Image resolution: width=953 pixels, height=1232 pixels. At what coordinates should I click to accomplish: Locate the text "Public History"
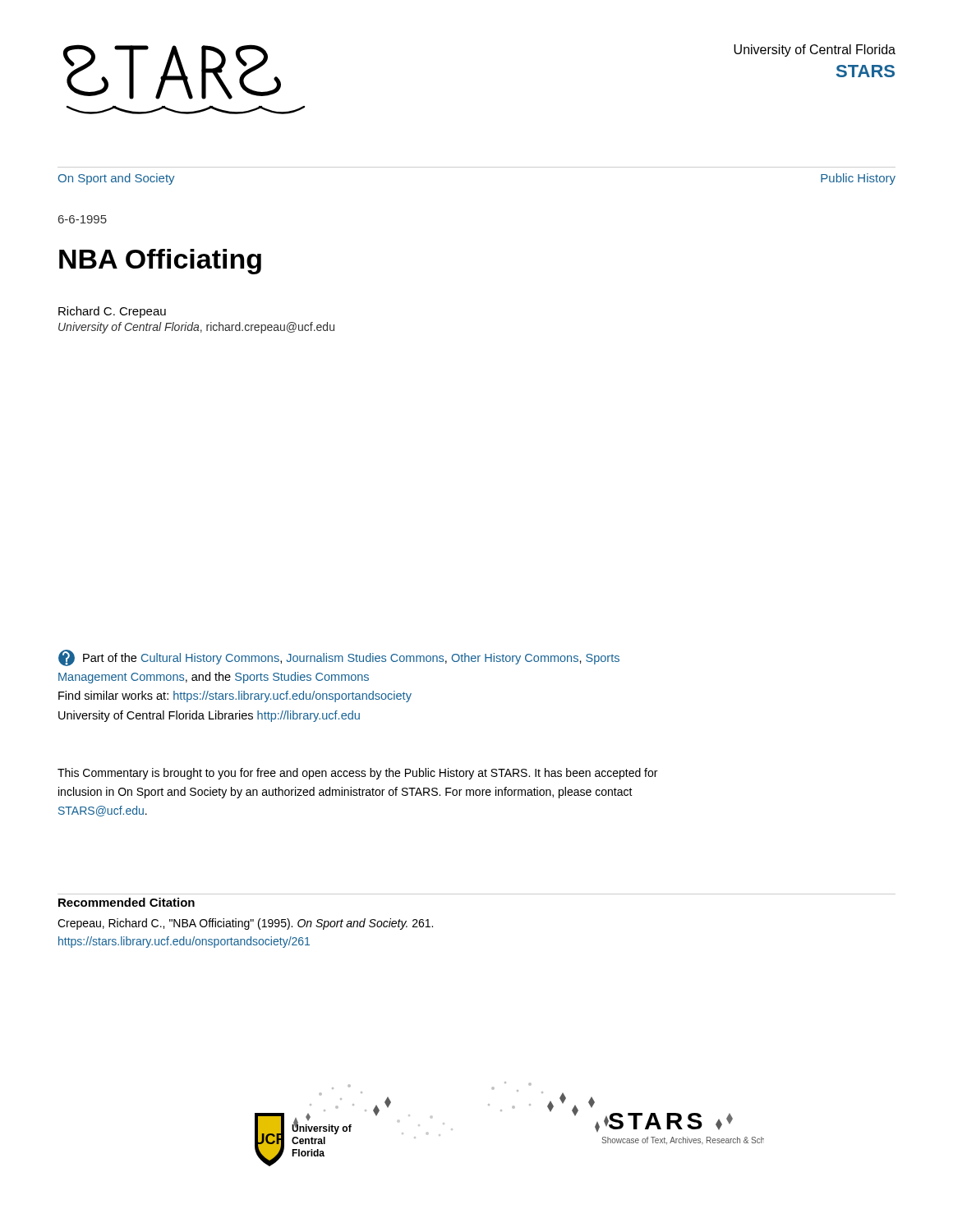(858, 178)
